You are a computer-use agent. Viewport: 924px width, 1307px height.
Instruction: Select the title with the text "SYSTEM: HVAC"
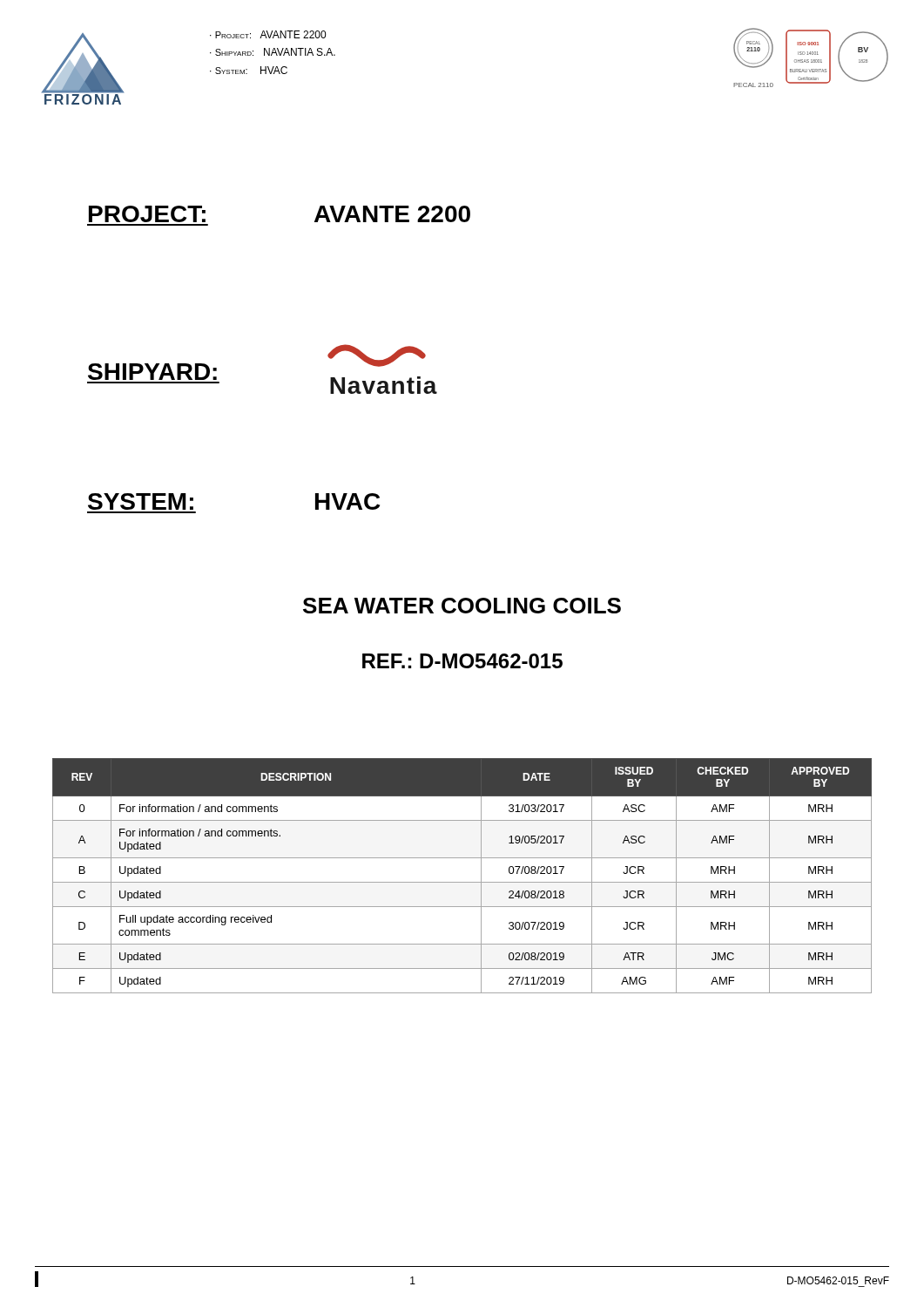(143, 501)
